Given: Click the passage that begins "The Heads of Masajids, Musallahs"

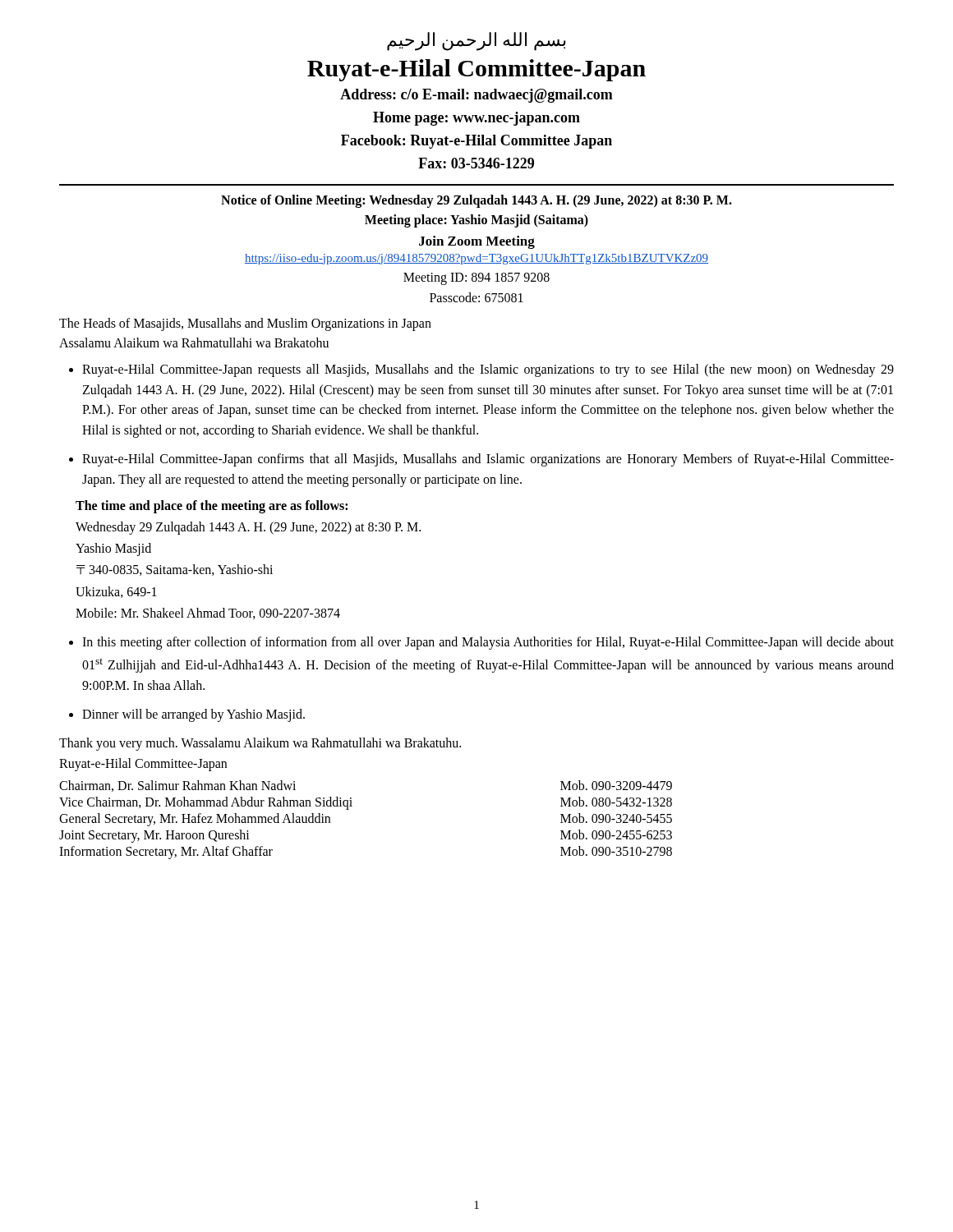Looking at the screenshot, I should click(x=245, y=333).
